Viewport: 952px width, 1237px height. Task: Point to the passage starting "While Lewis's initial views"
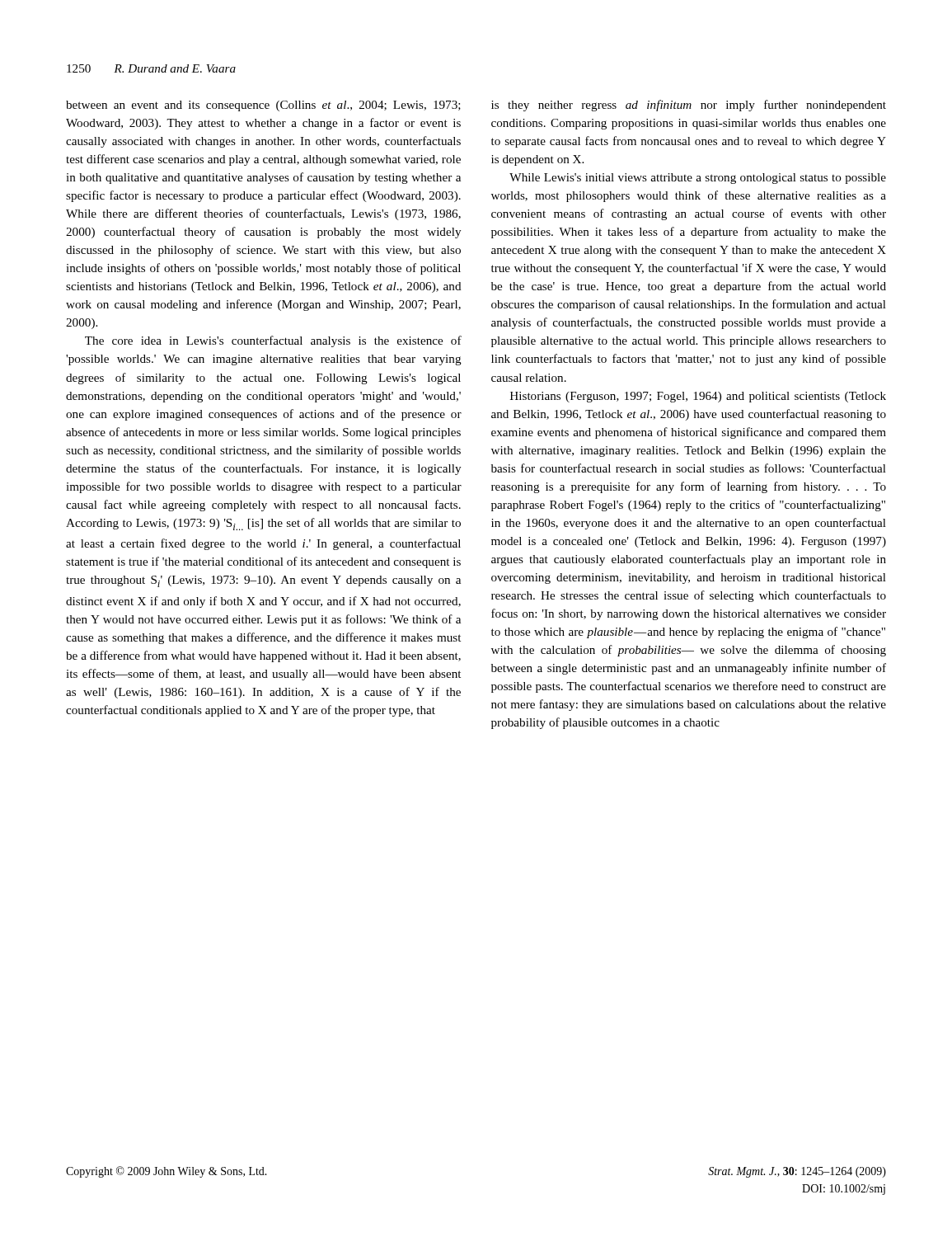point(688,277)
